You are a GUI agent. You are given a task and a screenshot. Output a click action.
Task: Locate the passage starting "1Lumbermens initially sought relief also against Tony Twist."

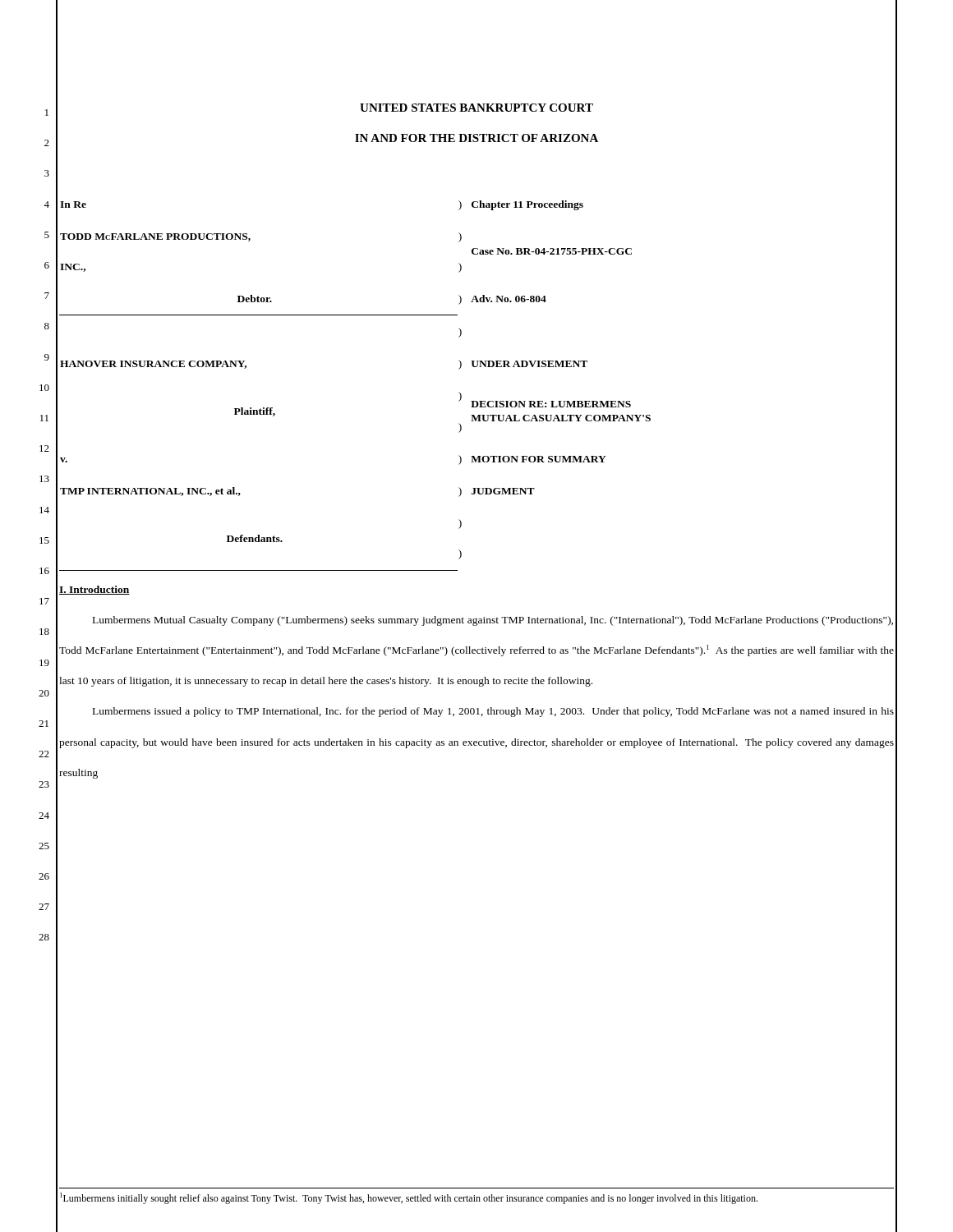pyautogui.click(x=476, y=1198)
